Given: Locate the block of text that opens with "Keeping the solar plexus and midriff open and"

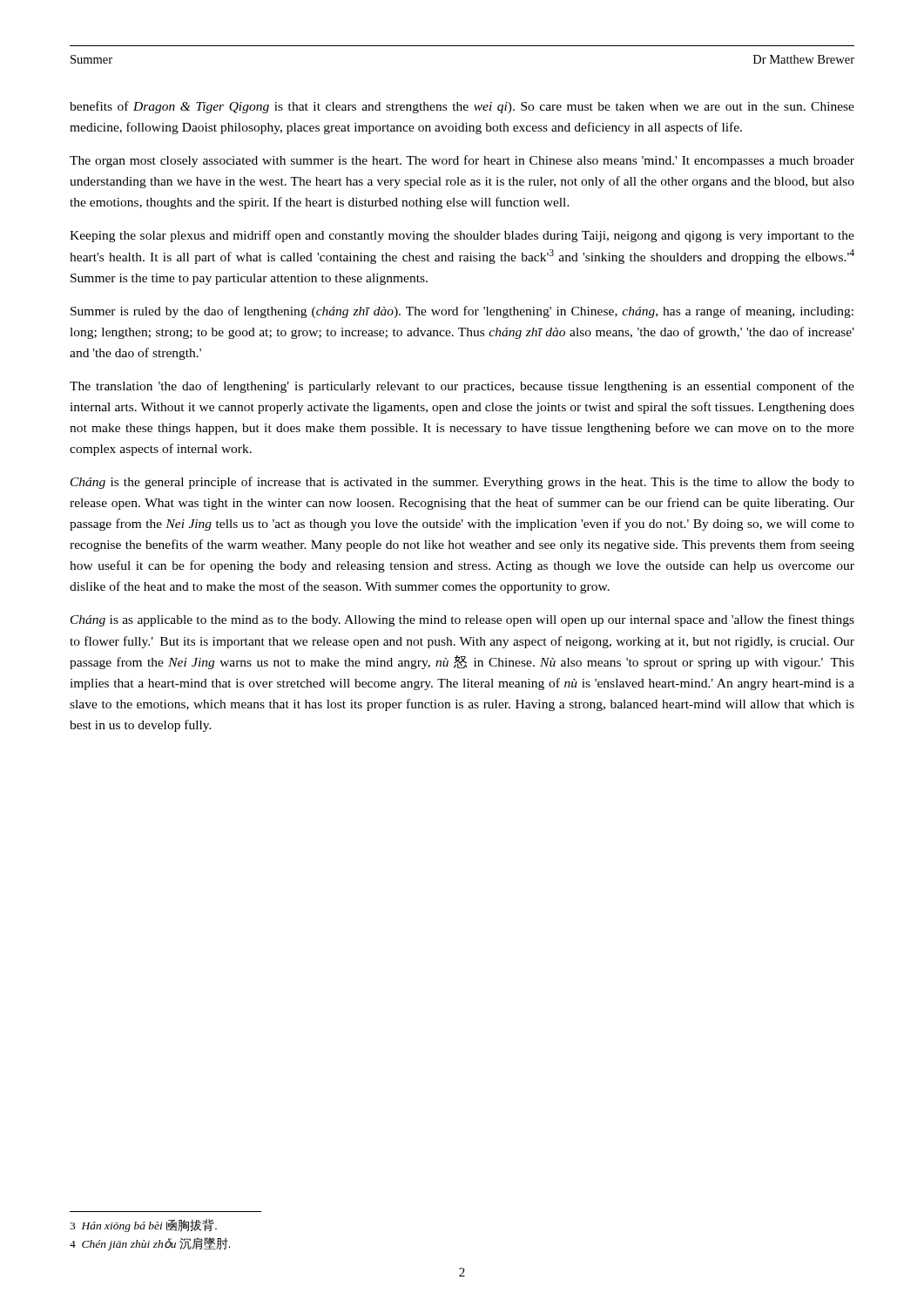Looking at the screenshot, I should (462, 256).
